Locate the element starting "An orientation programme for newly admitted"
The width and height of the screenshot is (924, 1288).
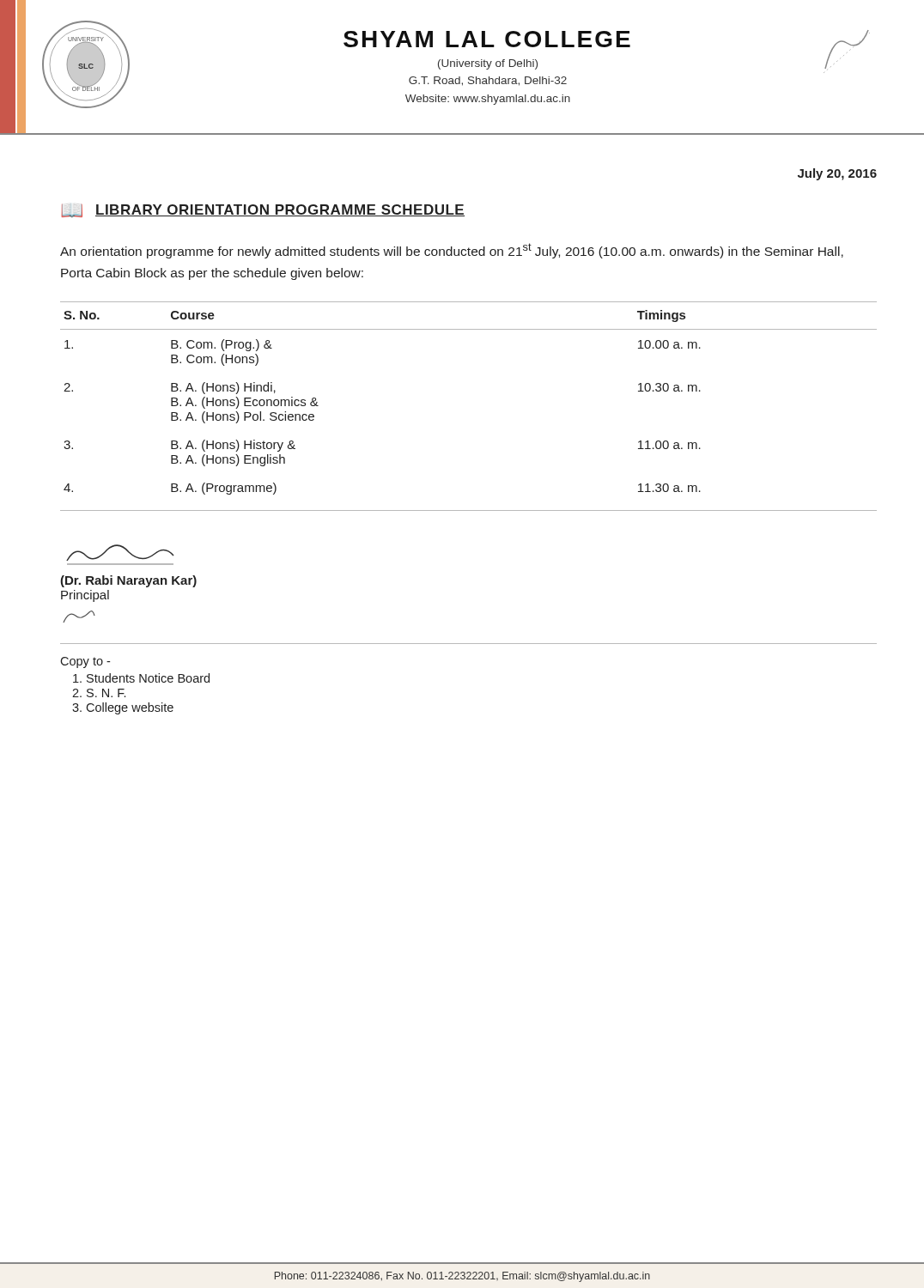452,260
